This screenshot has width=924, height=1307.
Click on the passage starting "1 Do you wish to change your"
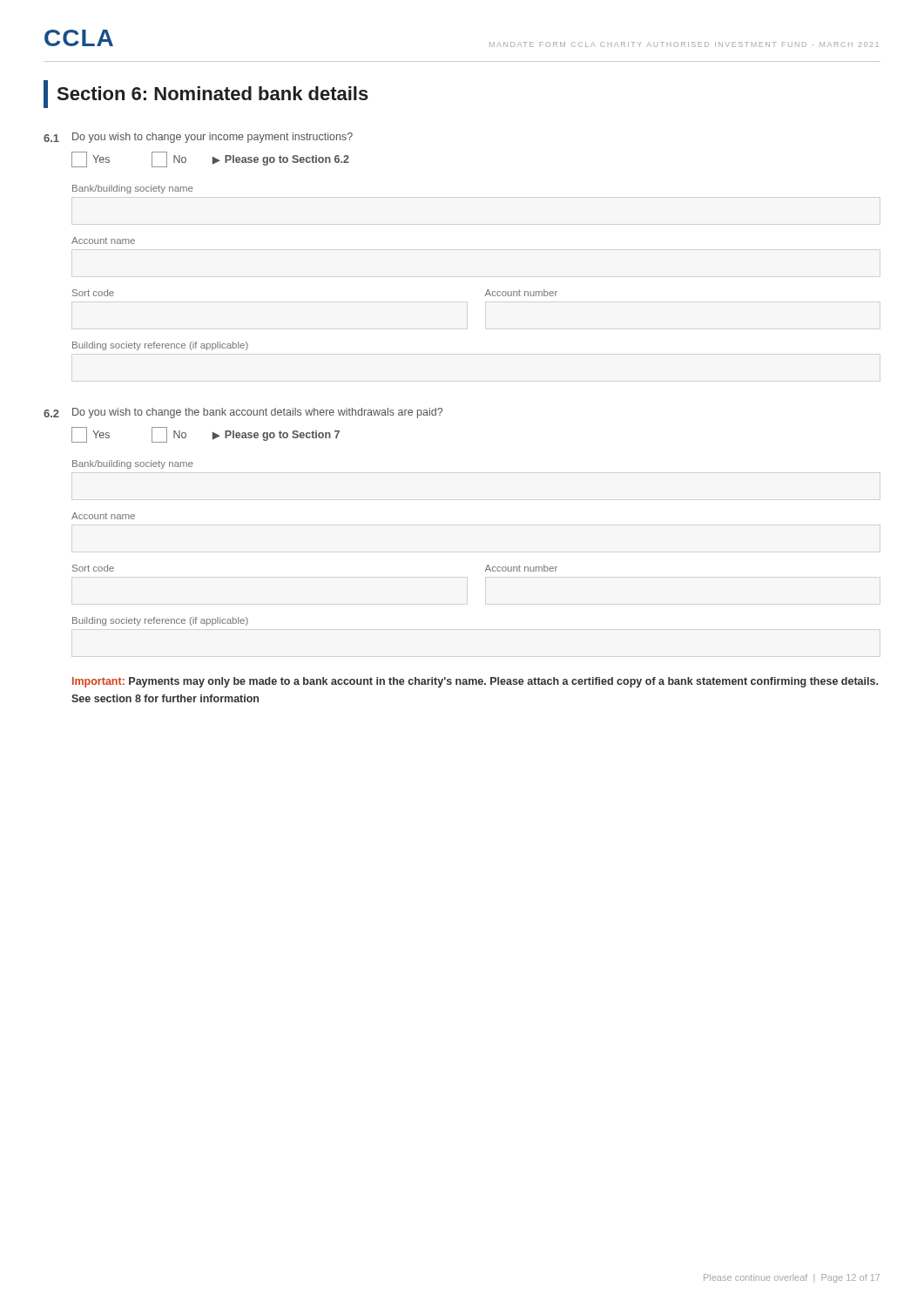point(198,138)
